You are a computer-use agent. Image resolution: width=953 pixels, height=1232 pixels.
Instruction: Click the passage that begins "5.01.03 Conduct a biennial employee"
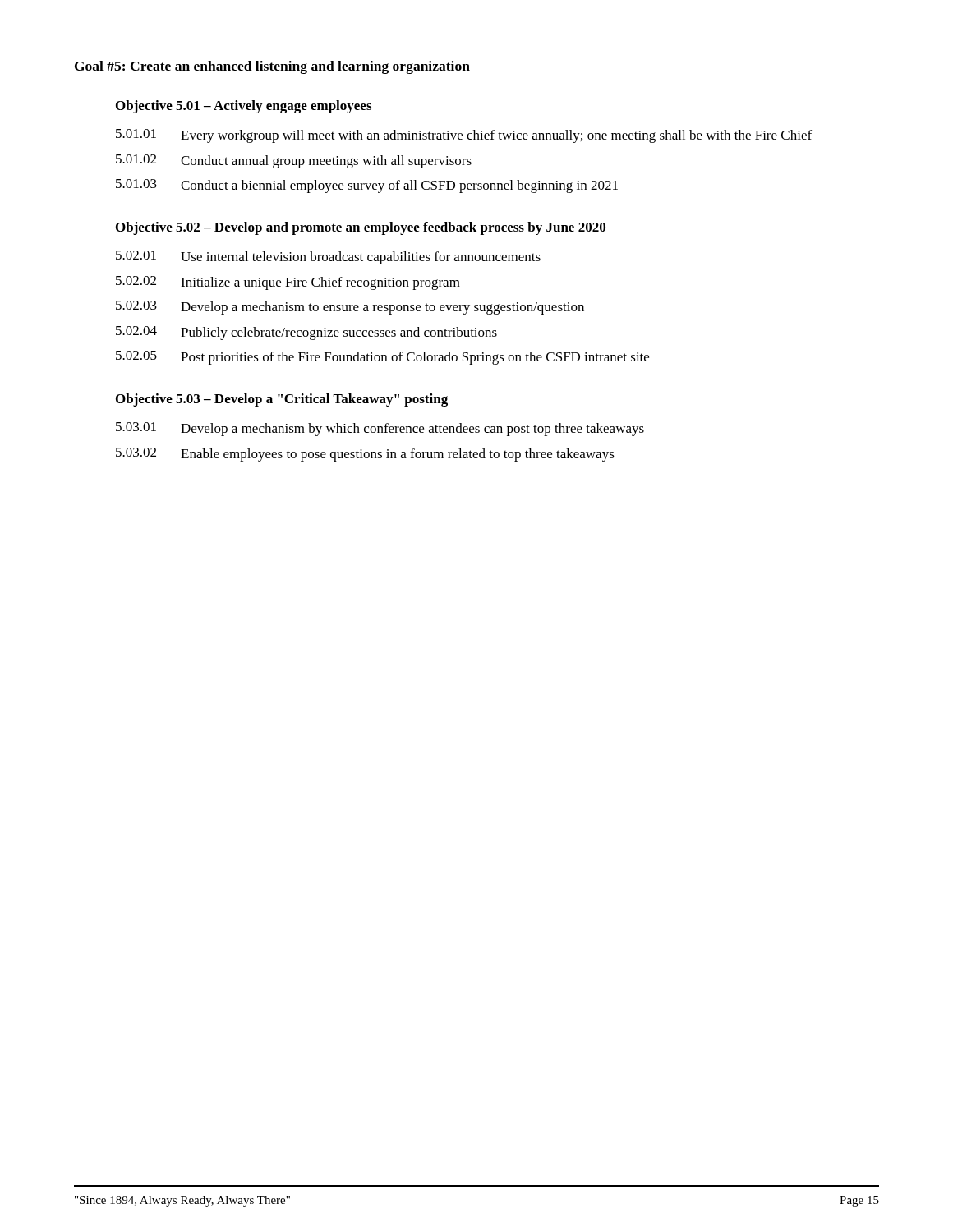(x=367, y=186)
